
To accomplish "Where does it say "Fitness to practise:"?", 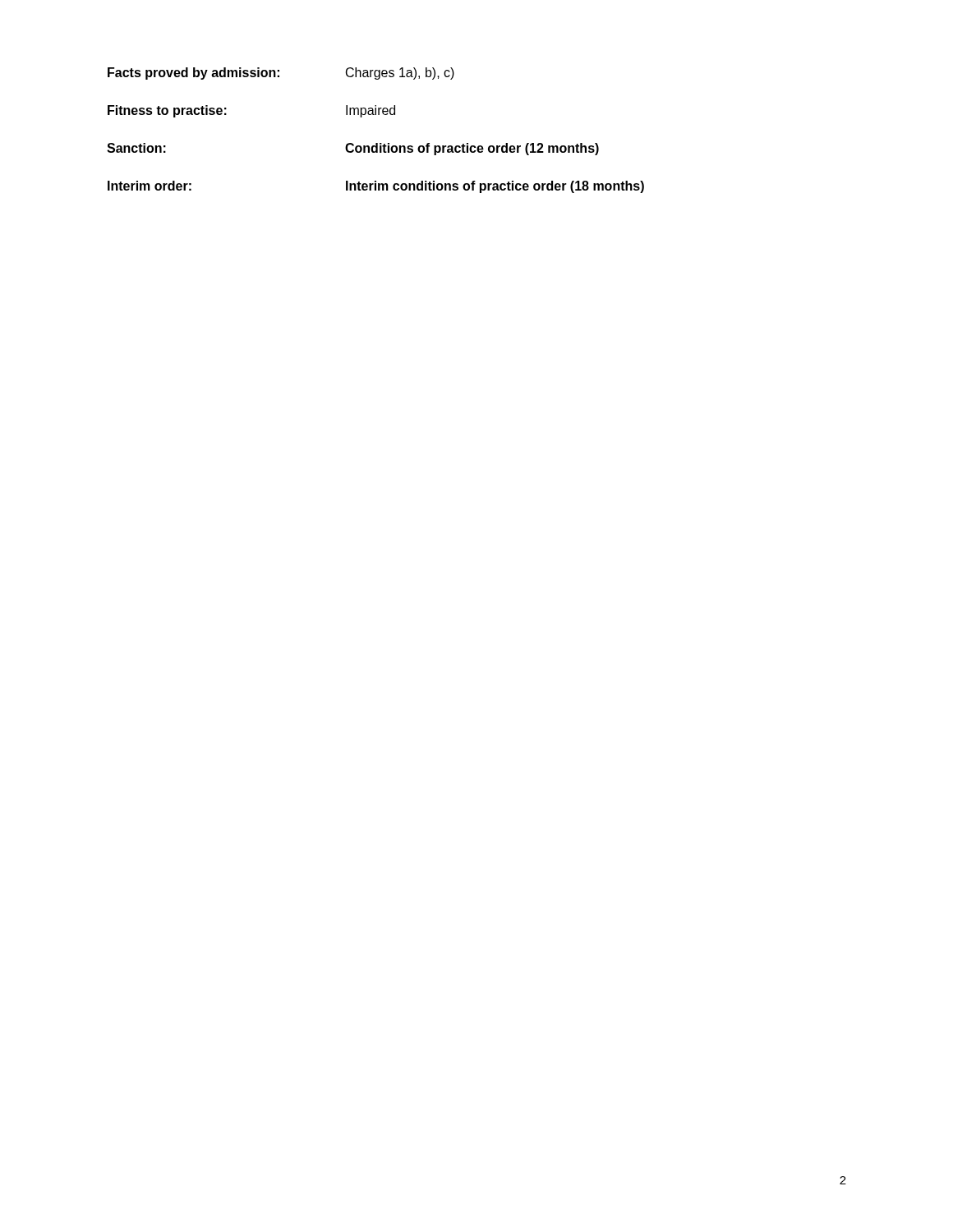I will pyautogui.click(x=167, y=110).
